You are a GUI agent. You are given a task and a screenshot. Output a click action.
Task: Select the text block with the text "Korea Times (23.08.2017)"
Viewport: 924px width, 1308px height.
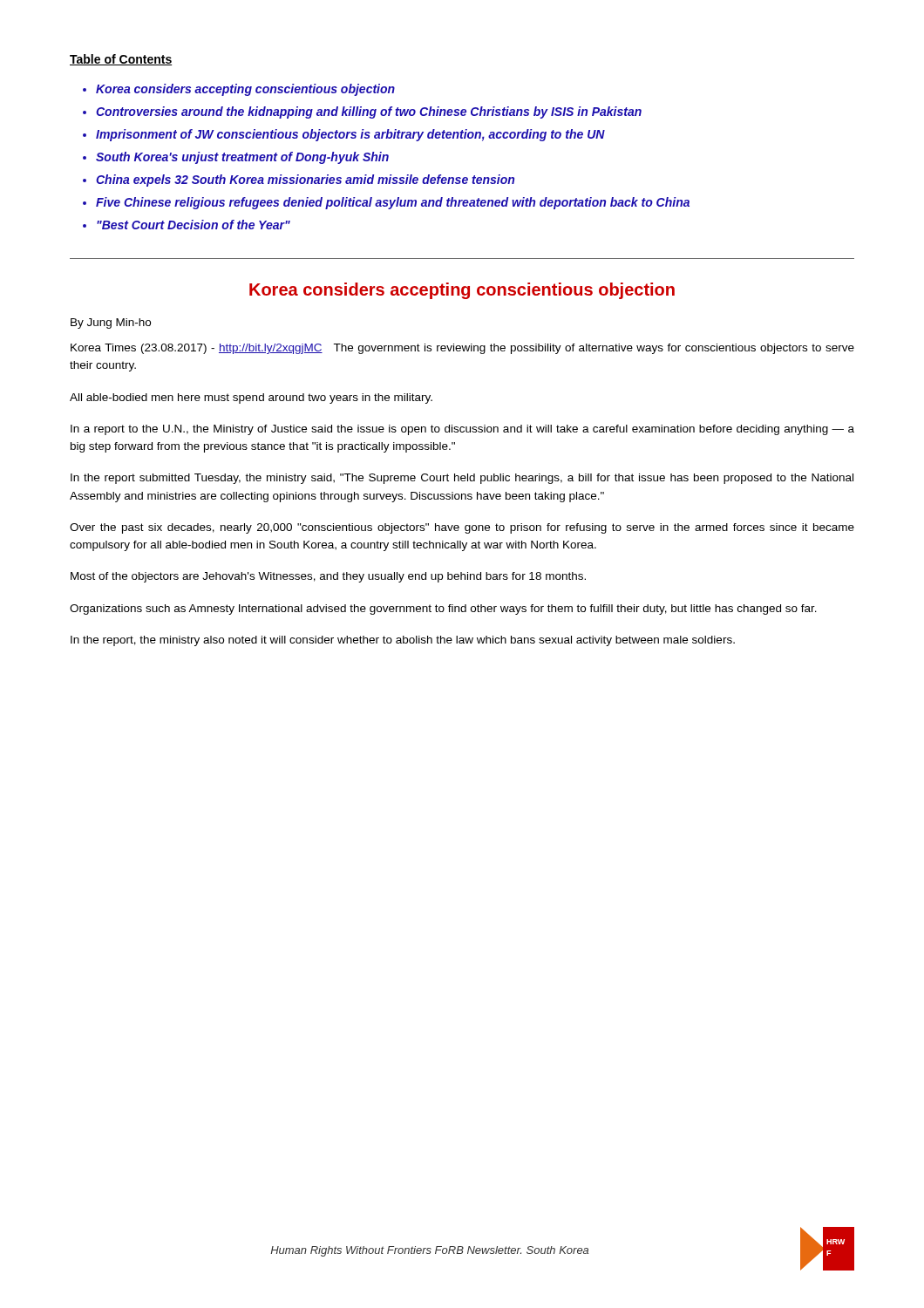pyautogui.click(x=462, y=356)
